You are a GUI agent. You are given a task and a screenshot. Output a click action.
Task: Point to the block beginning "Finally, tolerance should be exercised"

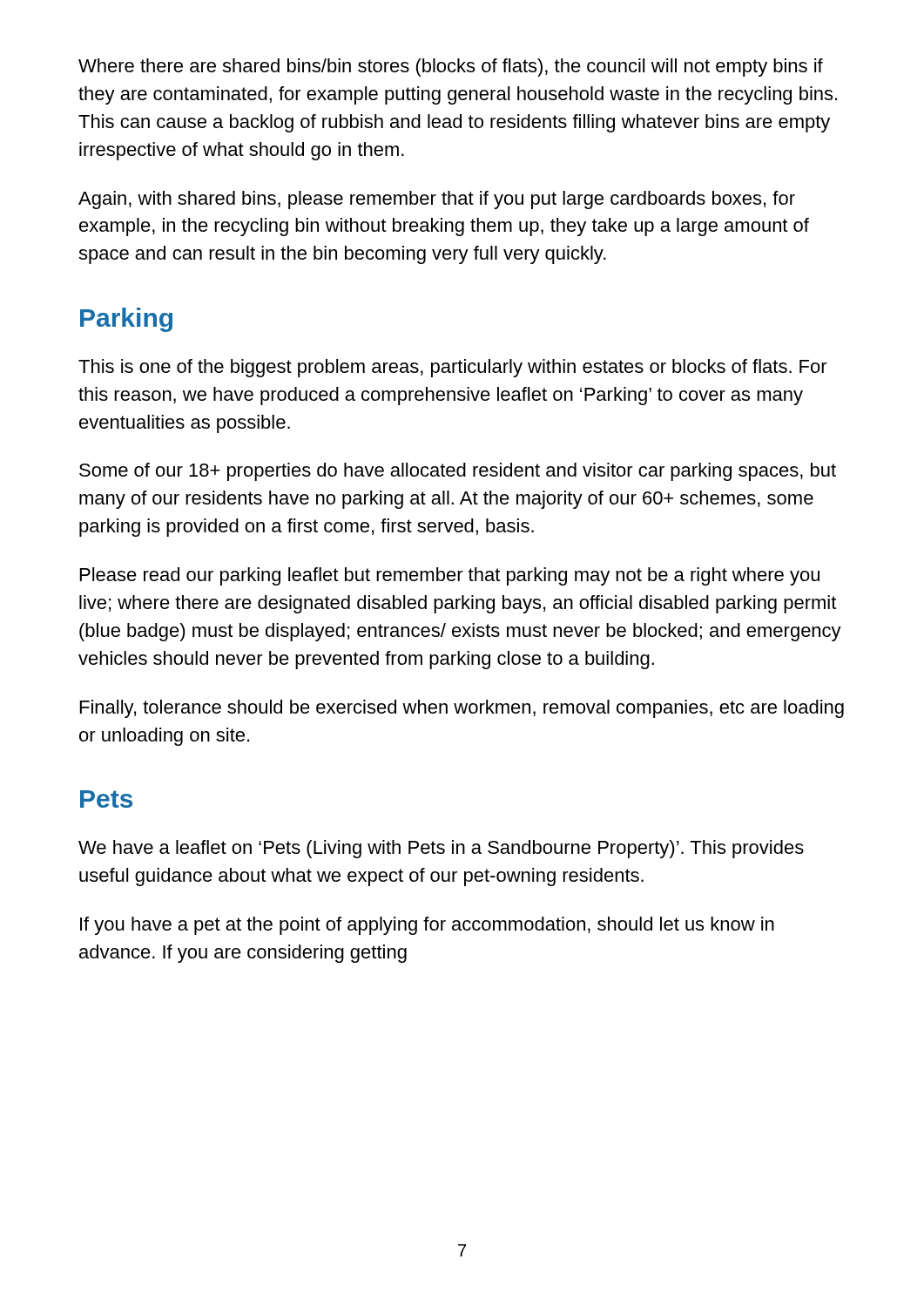pos(462,721)
